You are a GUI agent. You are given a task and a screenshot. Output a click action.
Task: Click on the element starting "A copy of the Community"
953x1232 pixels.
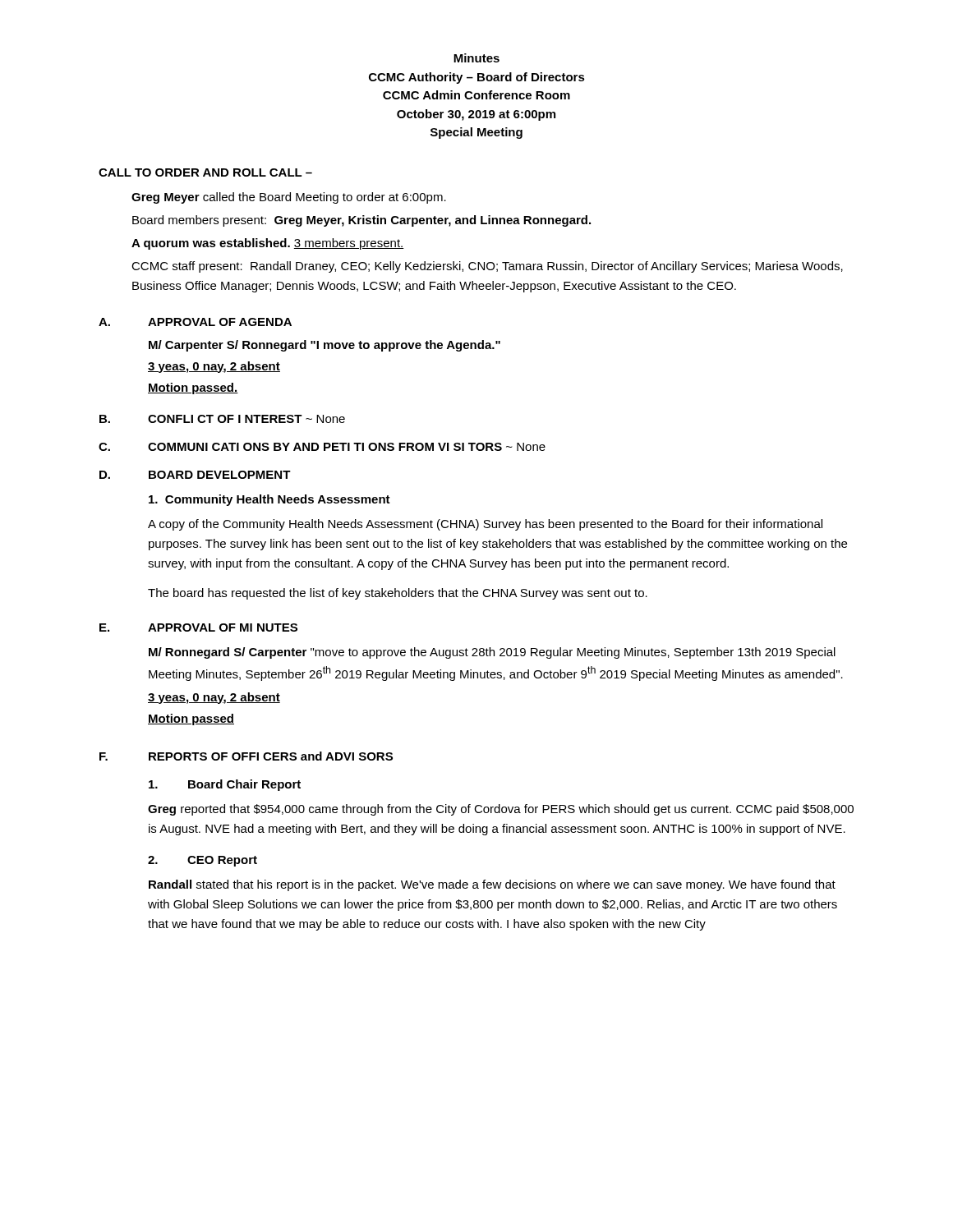[x=498, y=543]
